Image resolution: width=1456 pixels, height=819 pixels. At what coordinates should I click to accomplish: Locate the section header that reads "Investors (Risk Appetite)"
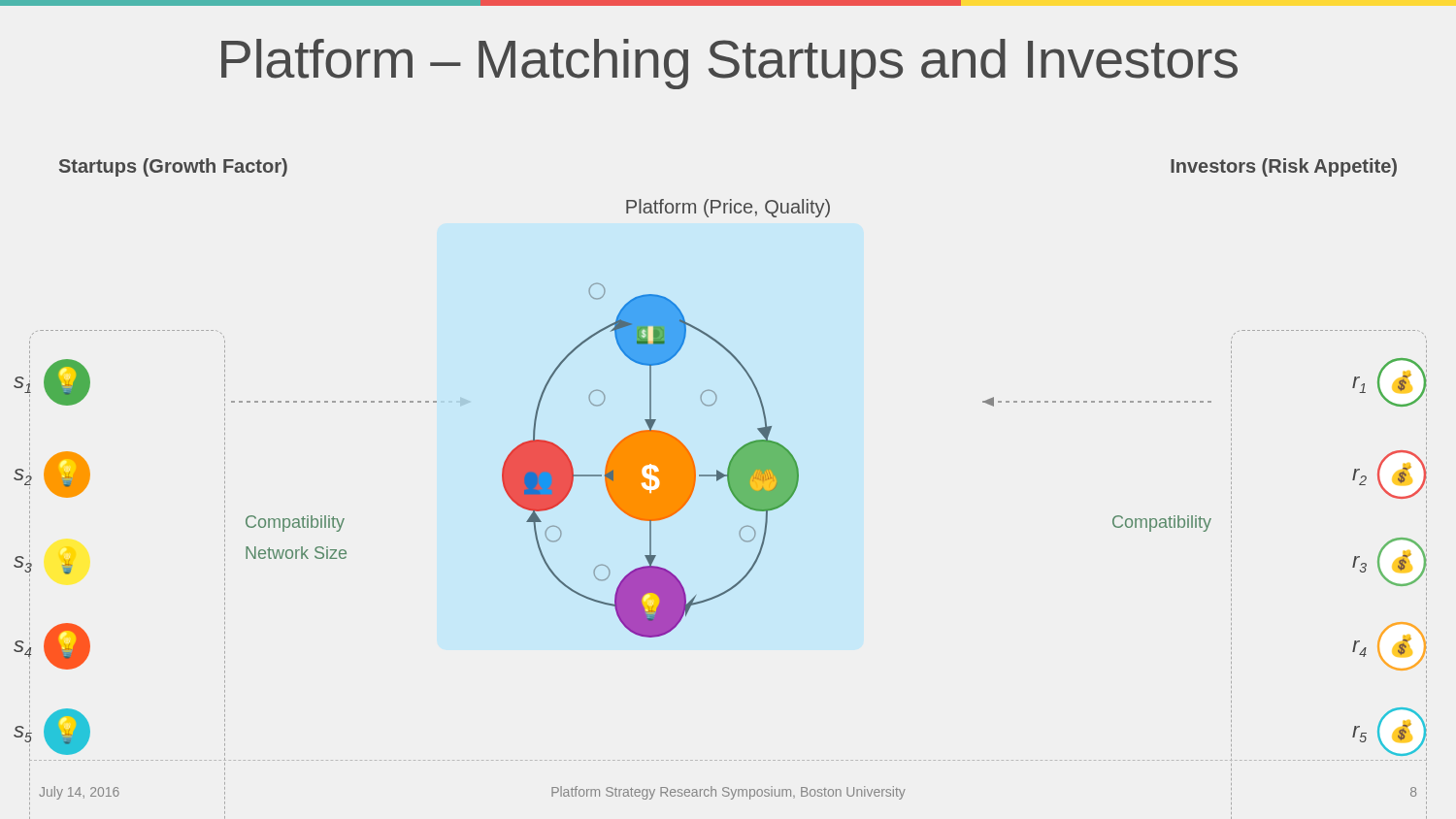(1284, 166)
